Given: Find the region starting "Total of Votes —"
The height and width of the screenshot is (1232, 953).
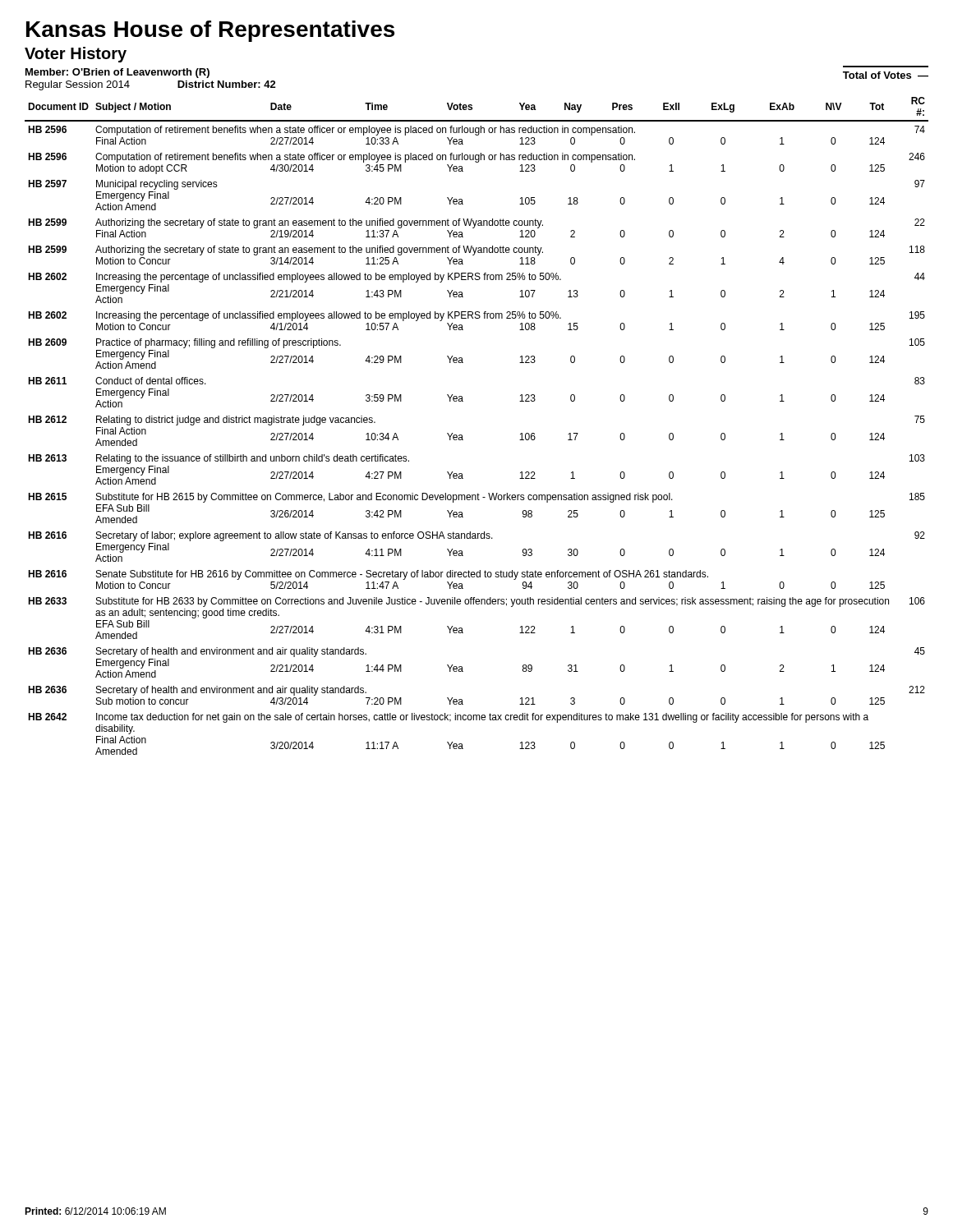Looking at the screenshot, I should (886, 75).
